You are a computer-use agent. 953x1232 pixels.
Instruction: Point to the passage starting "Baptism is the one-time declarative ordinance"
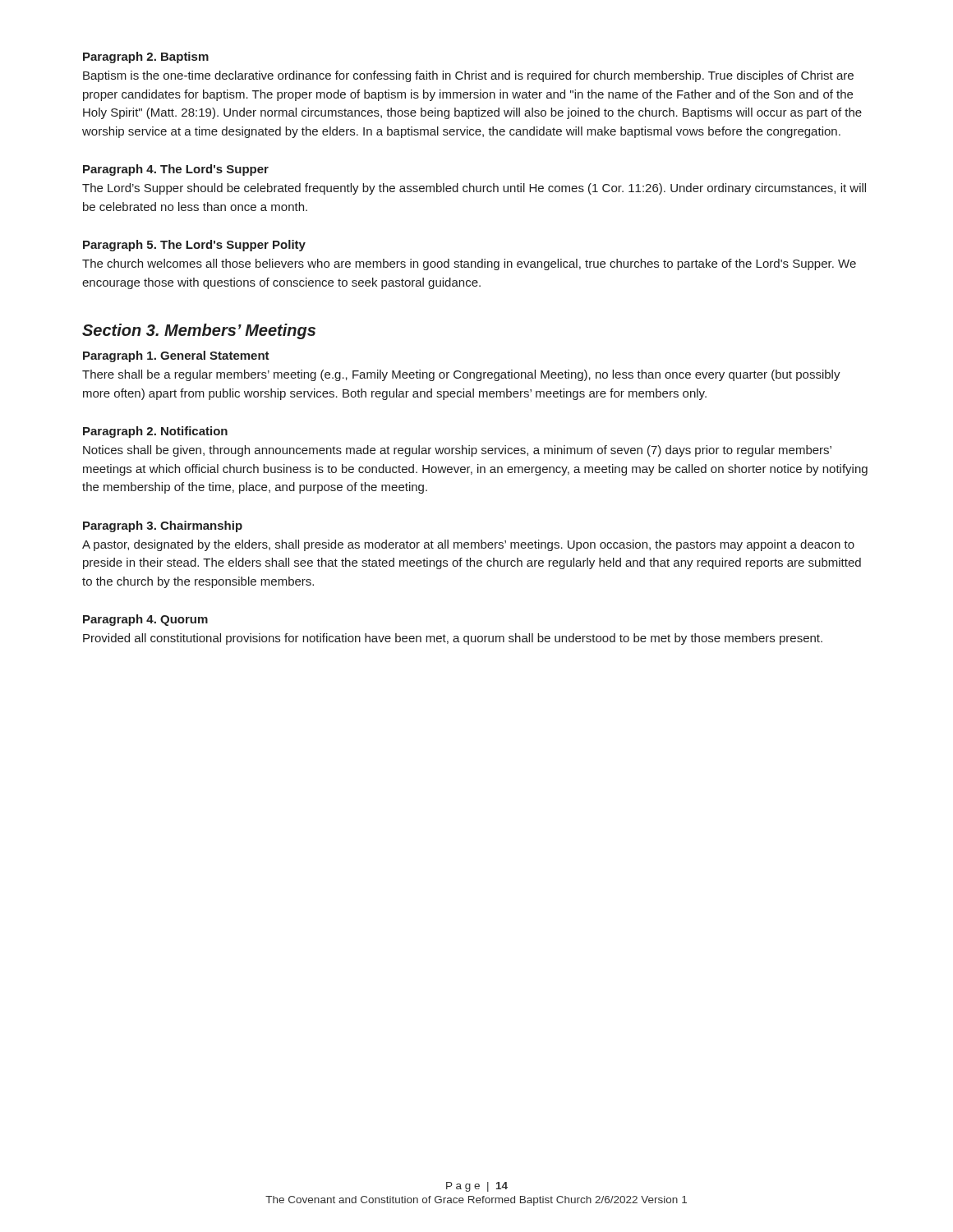pyautogui.click(x=472, y=103)
